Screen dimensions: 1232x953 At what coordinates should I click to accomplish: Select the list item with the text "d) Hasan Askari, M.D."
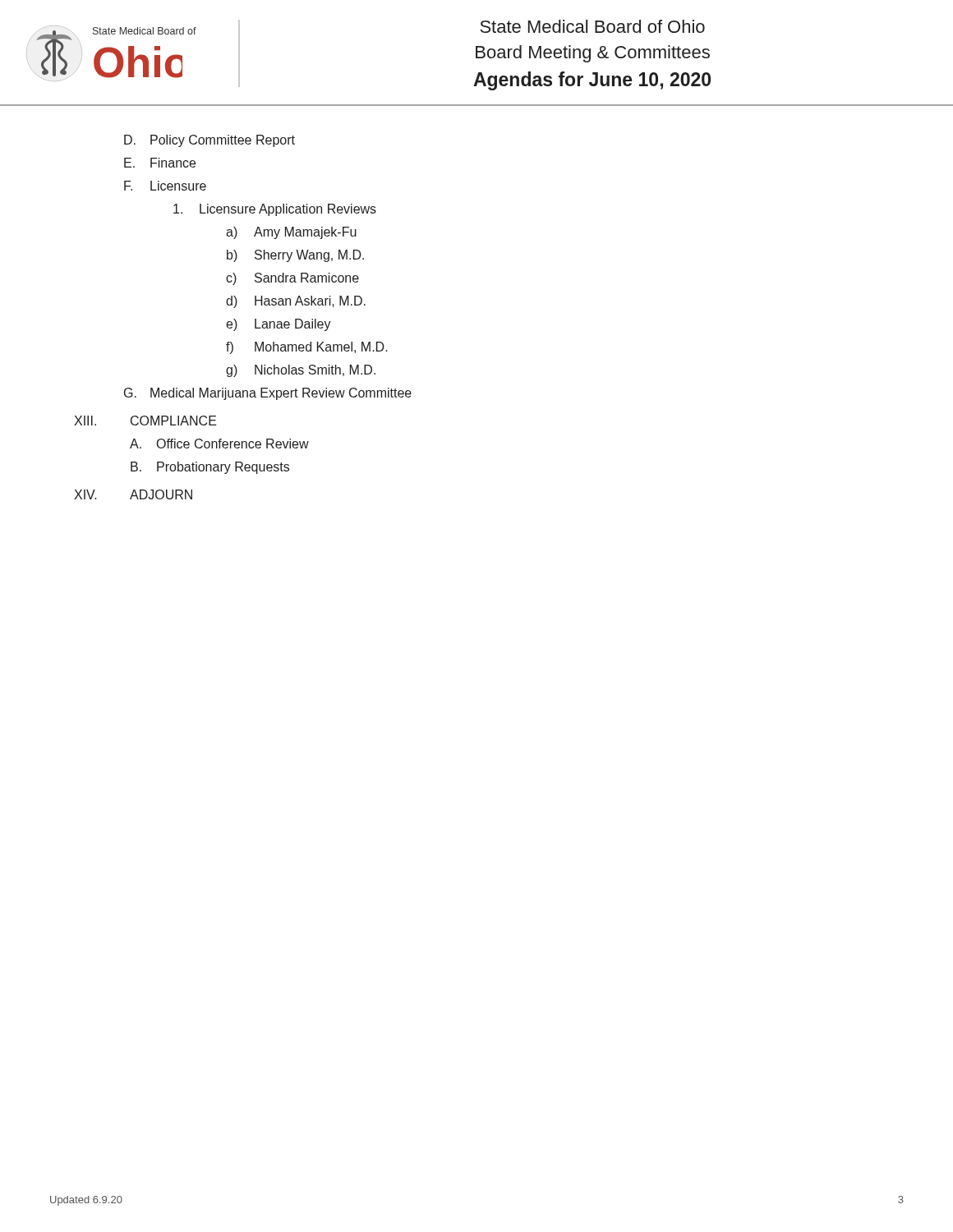click(x=296, y=301)
